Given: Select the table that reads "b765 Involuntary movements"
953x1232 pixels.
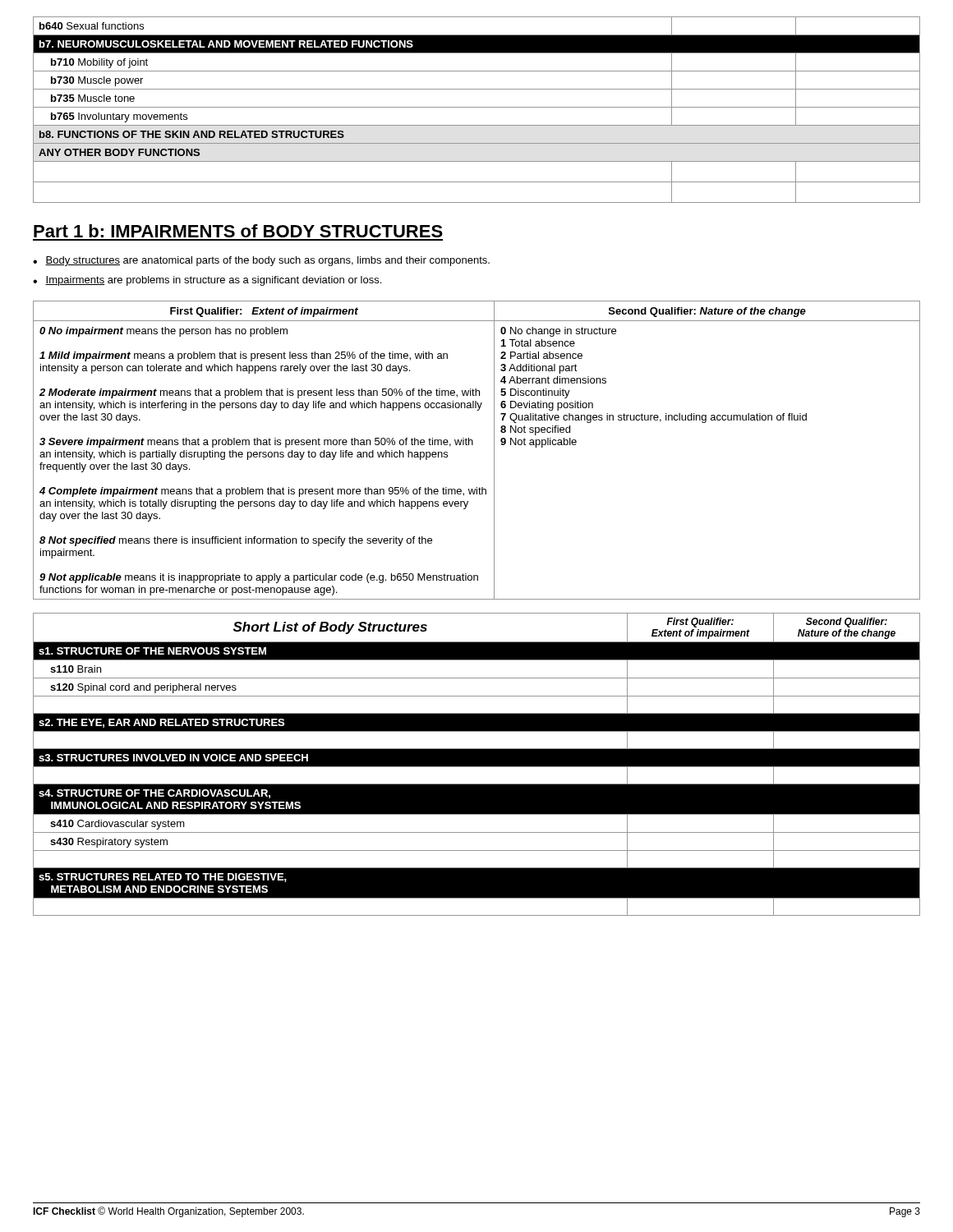Looking at the screenshot, I should coord(476,110).
